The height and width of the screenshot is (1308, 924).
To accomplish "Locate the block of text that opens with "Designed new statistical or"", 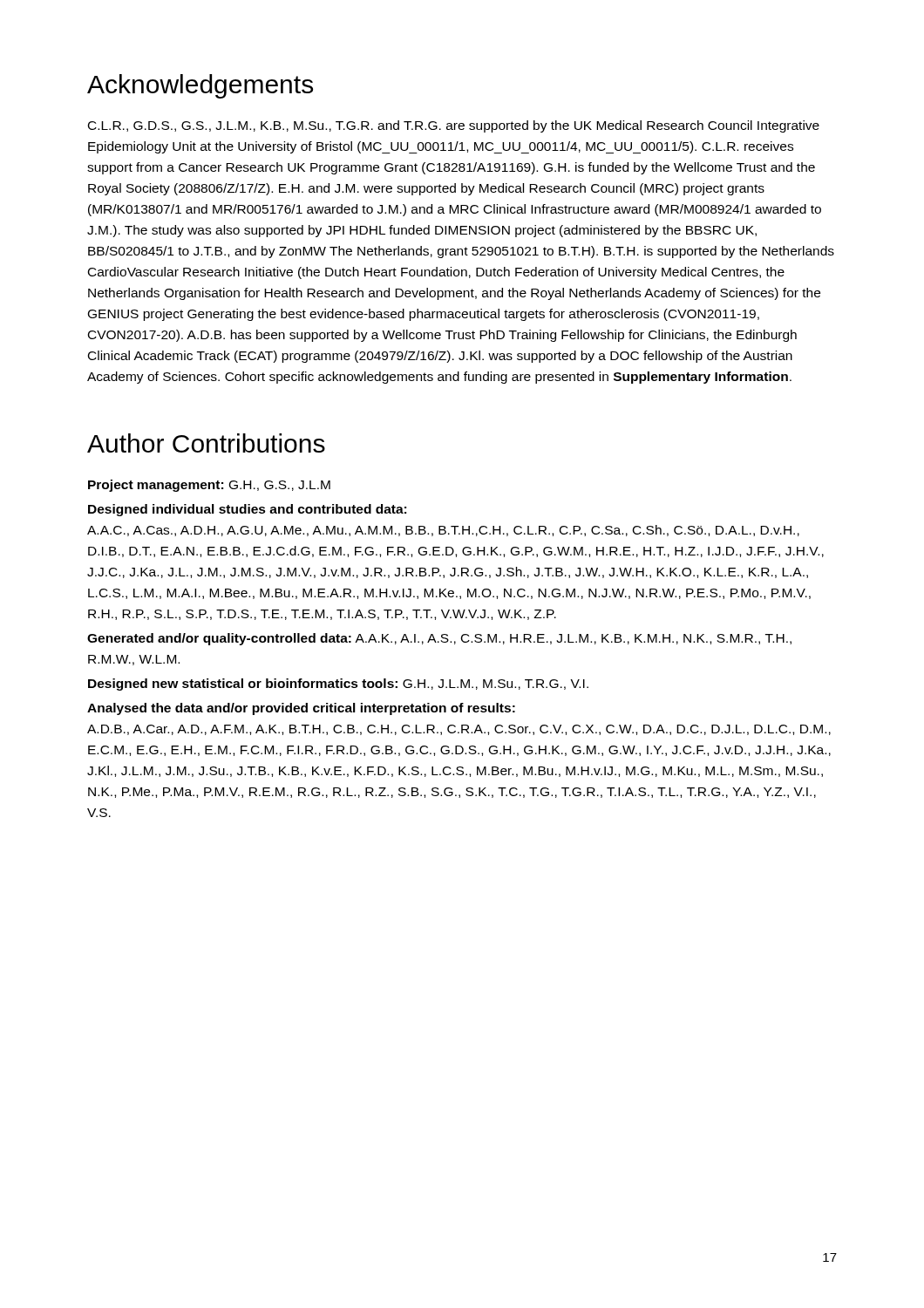I will [338, 683].
